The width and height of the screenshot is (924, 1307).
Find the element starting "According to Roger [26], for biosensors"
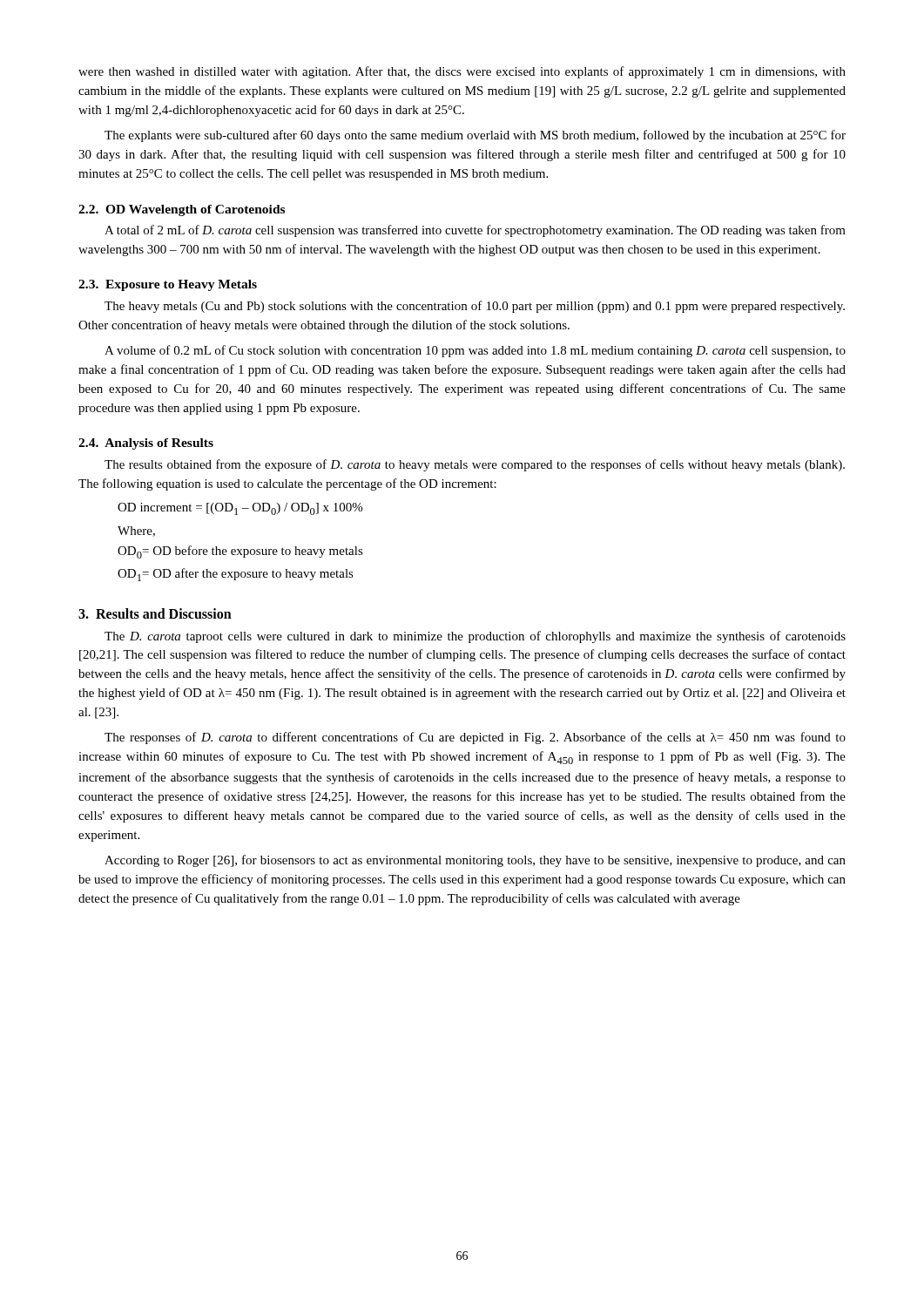(x=462, y=879)
